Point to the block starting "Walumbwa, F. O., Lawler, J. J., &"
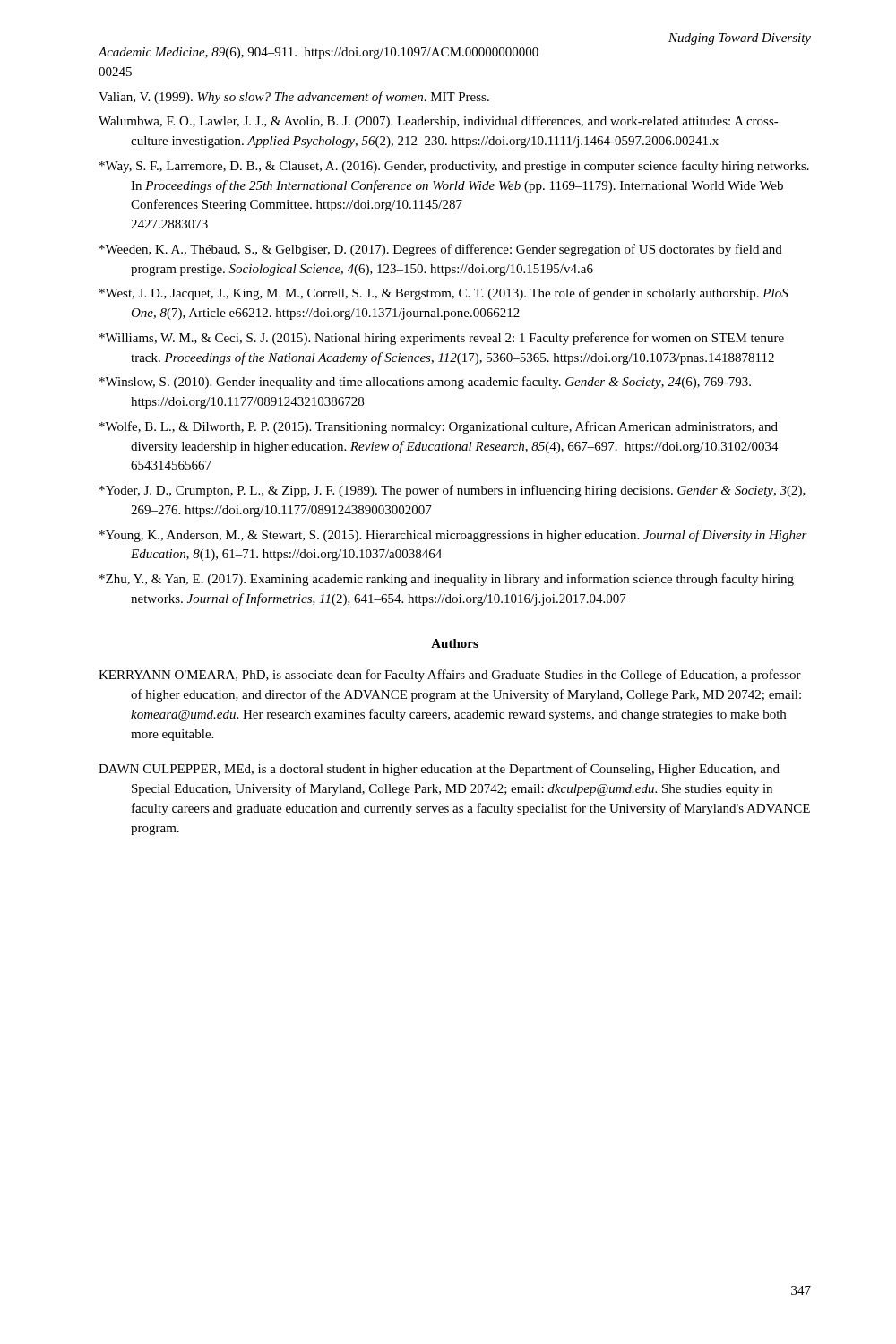Viewport: 896px width, 1344px height. (x=439, y=131)
